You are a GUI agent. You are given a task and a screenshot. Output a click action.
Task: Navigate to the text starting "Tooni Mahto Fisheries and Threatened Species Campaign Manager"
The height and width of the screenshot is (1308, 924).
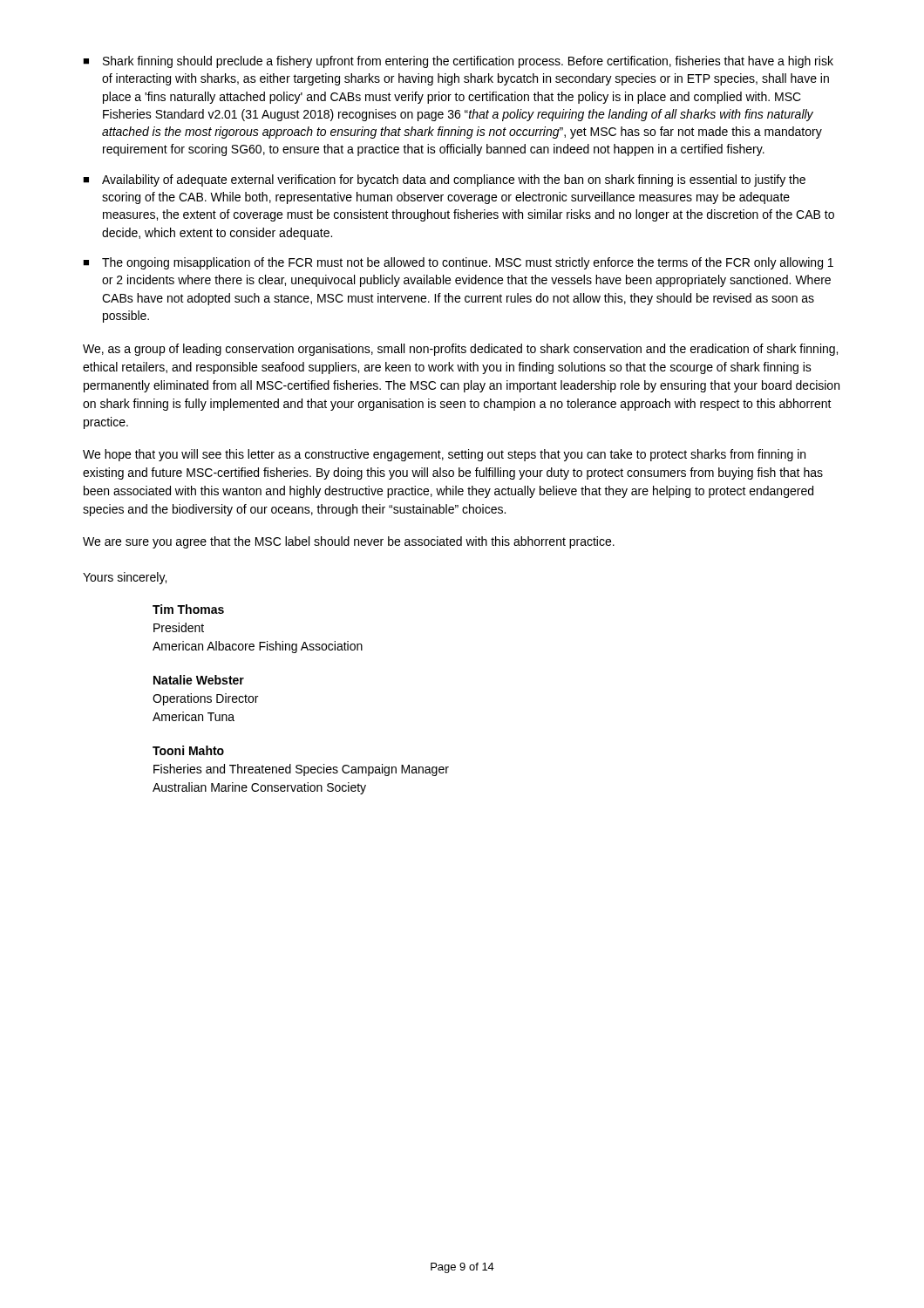[301, 769]
